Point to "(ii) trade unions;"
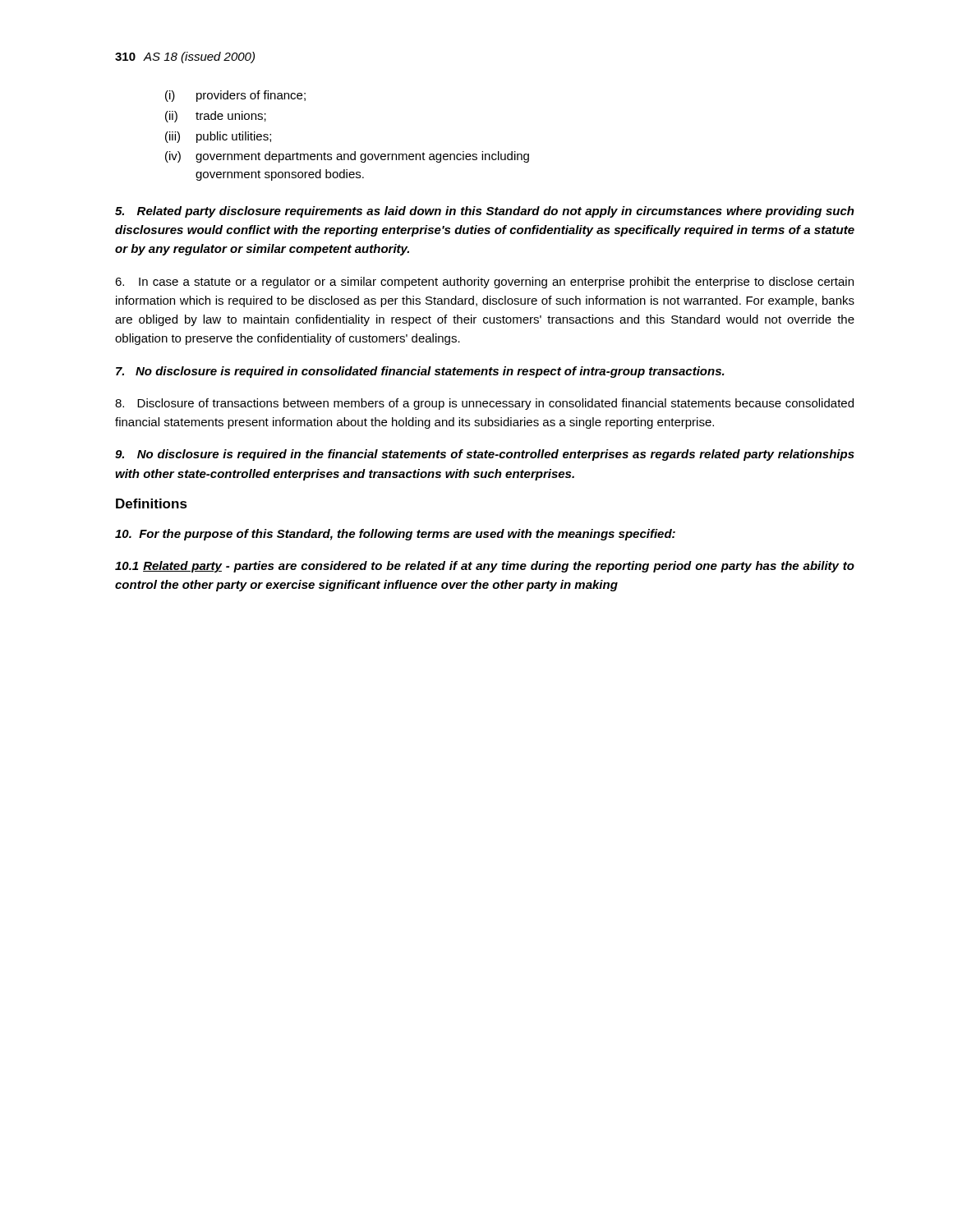 [x=216, y=117]
